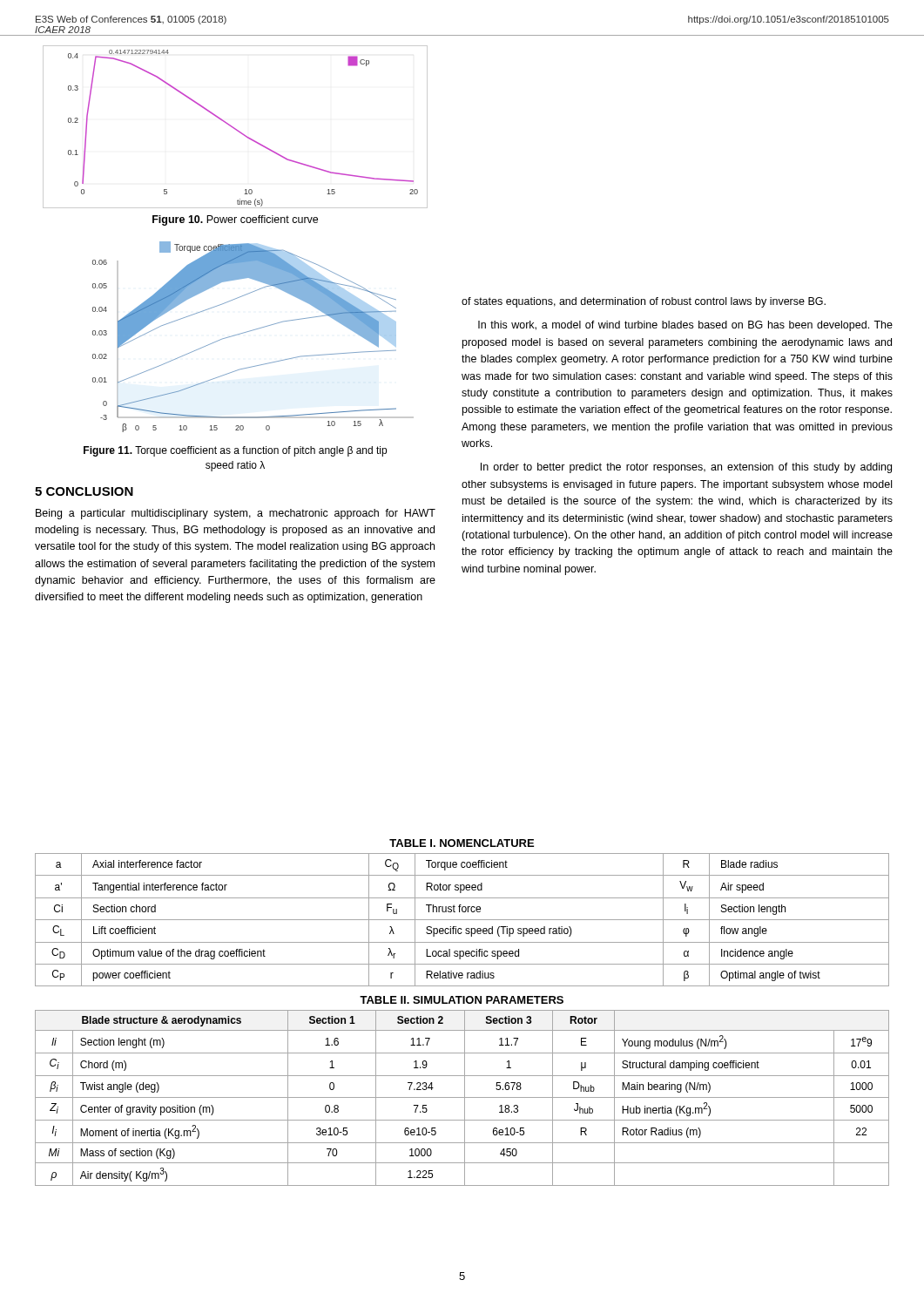Select the caption that says "TABLE I. NOMENCLATURE"
Screen dimensions: 1307x924
tap(462, 843)
